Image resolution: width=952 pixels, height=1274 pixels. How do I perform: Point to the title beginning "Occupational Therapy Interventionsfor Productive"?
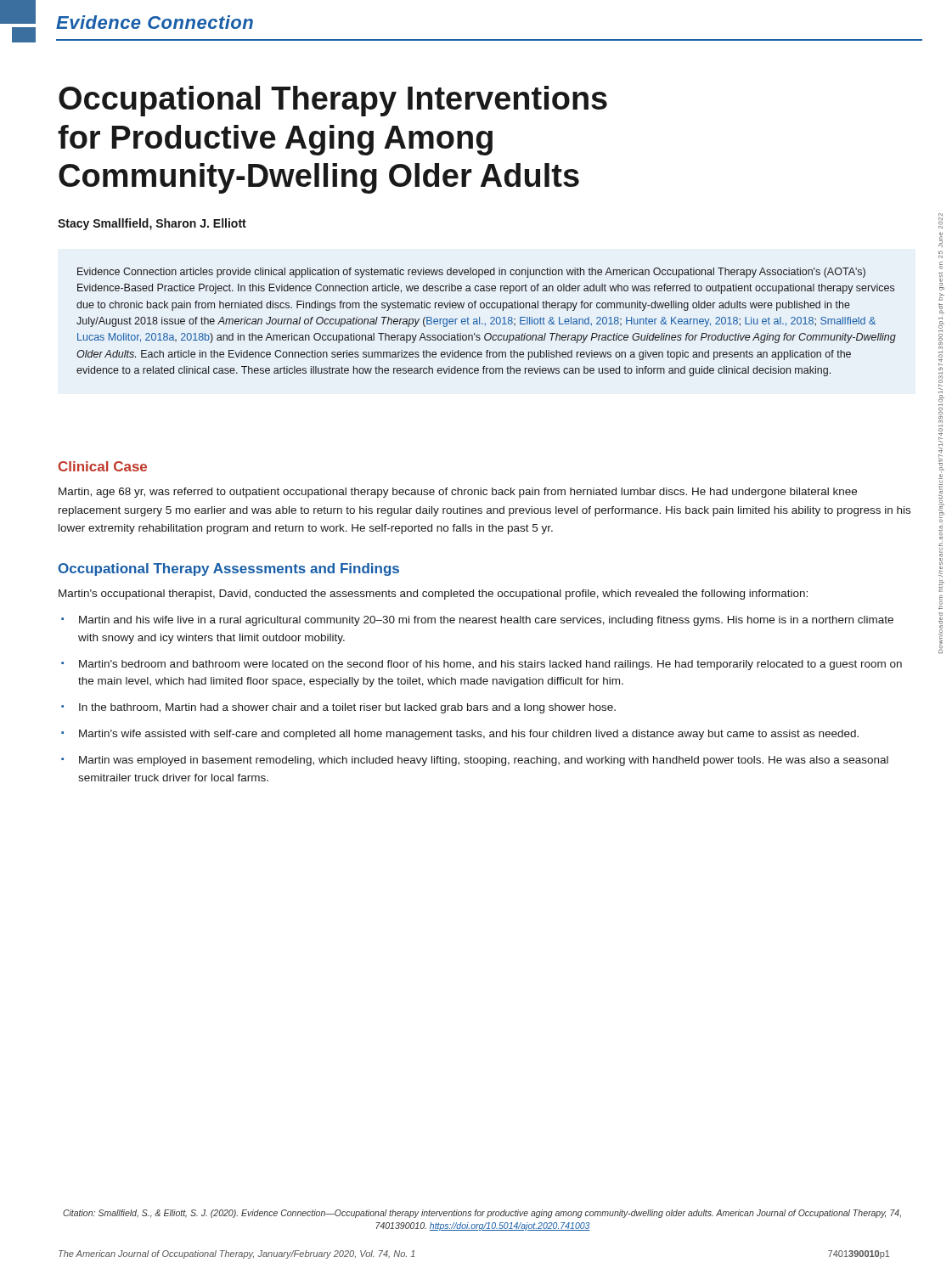[487, 138]
